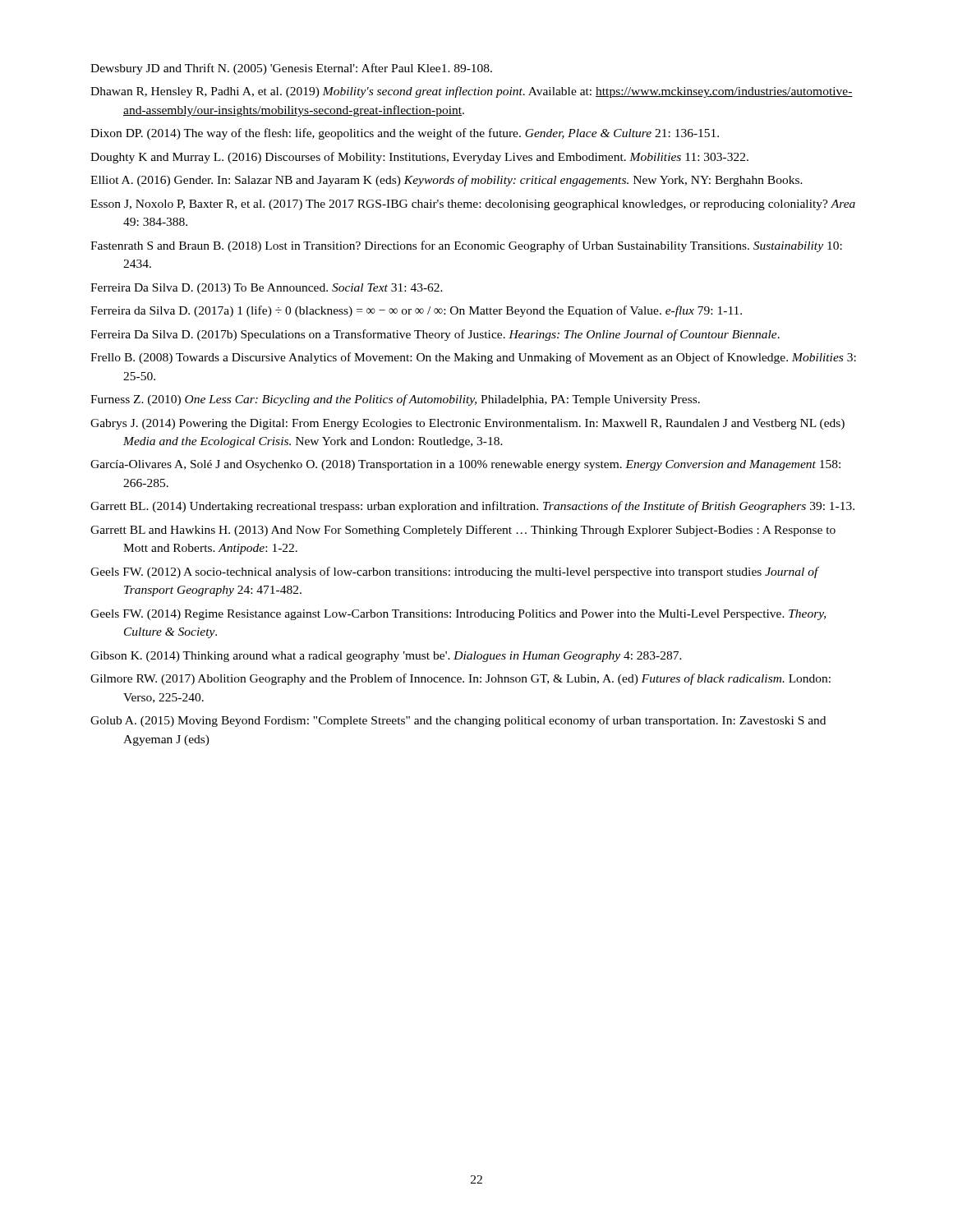This screenshot has height=1232, width=953.
Task: Where is the passage that starts "Frello B. (2008) Towards"?
Action: point(473,366)
